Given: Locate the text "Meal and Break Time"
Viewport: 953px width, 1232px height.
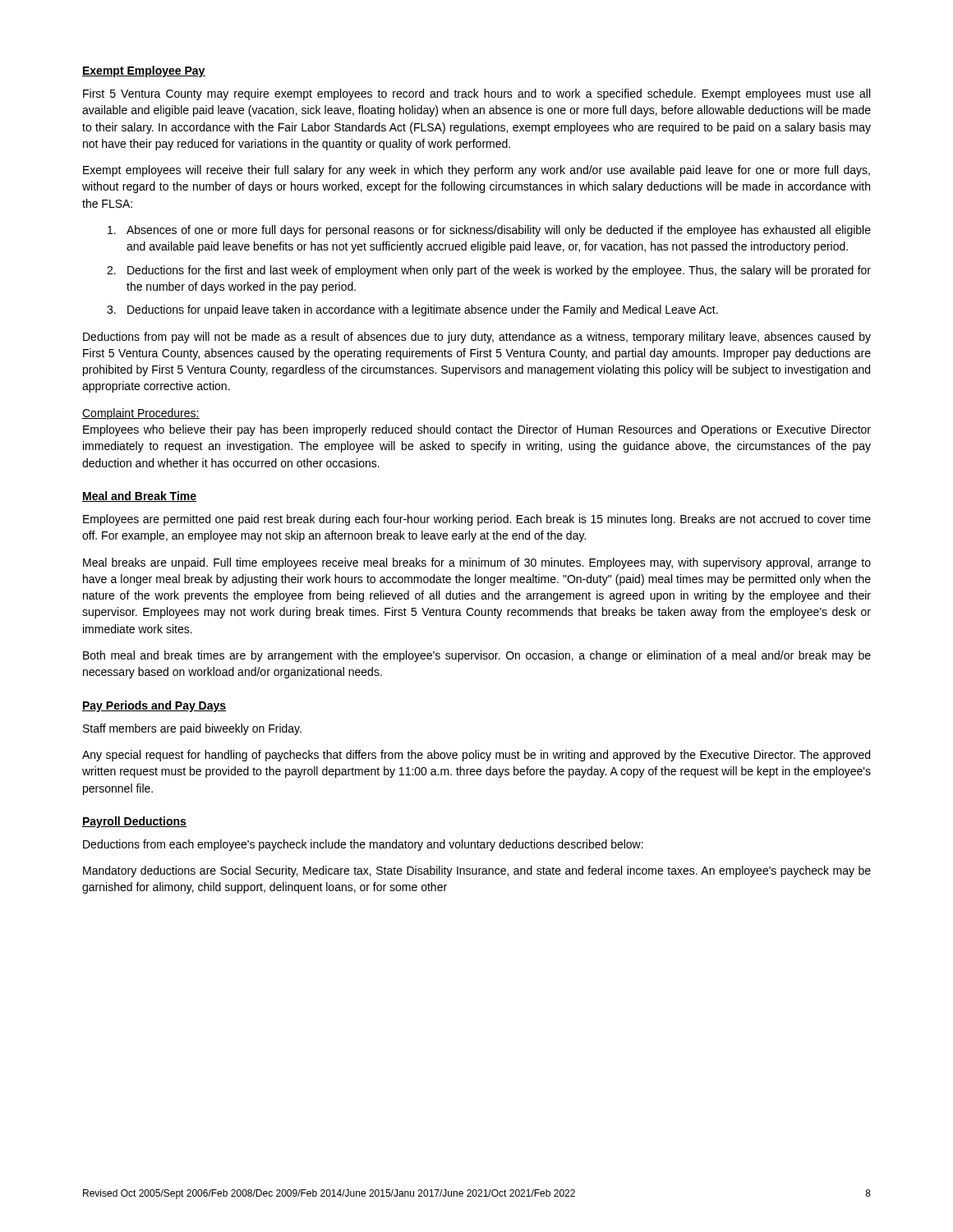Looking at the screenshot, I should pyautogui.click(x=139, y=496).
